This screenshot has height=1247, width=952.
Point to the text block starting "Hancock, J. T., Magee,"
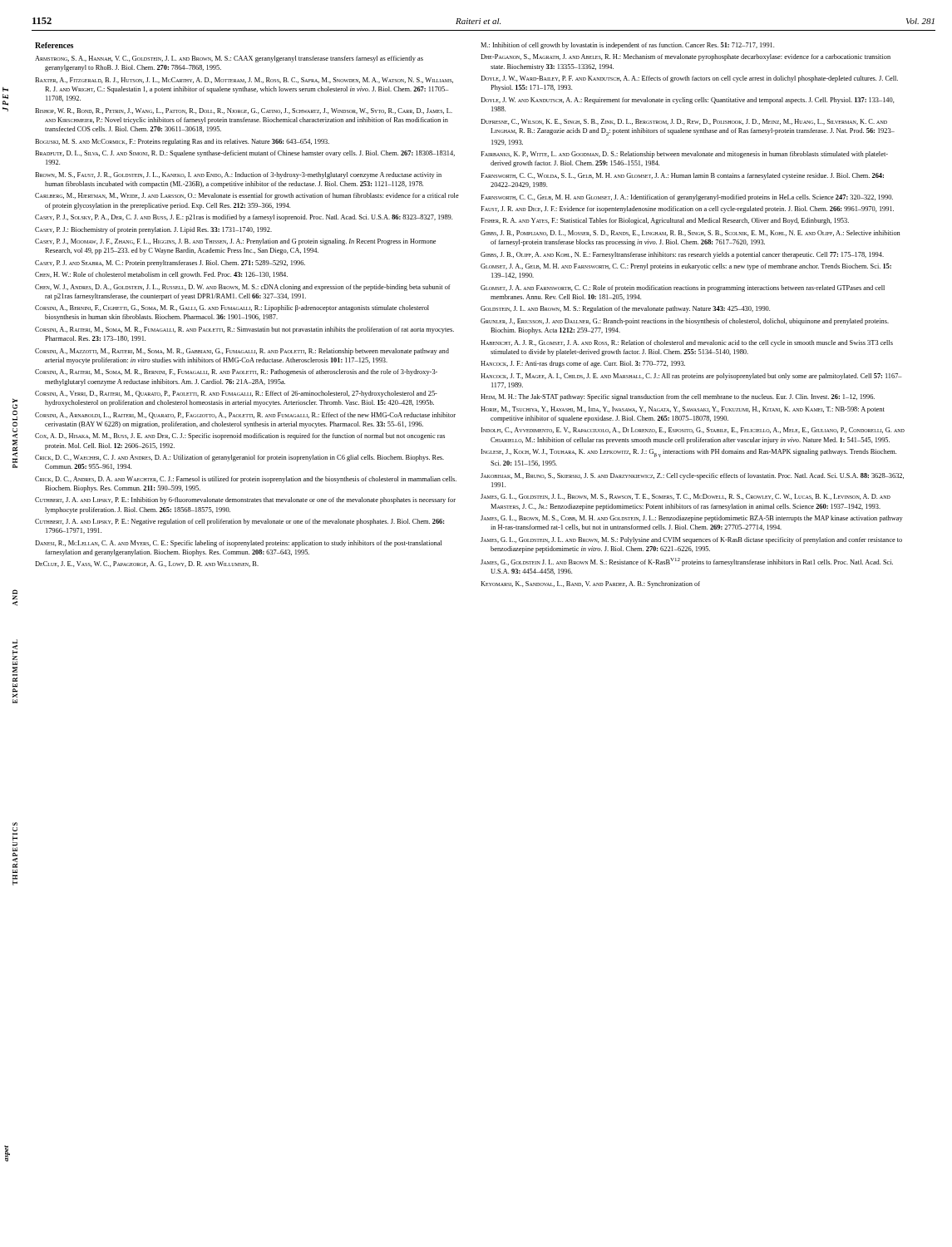691,381
